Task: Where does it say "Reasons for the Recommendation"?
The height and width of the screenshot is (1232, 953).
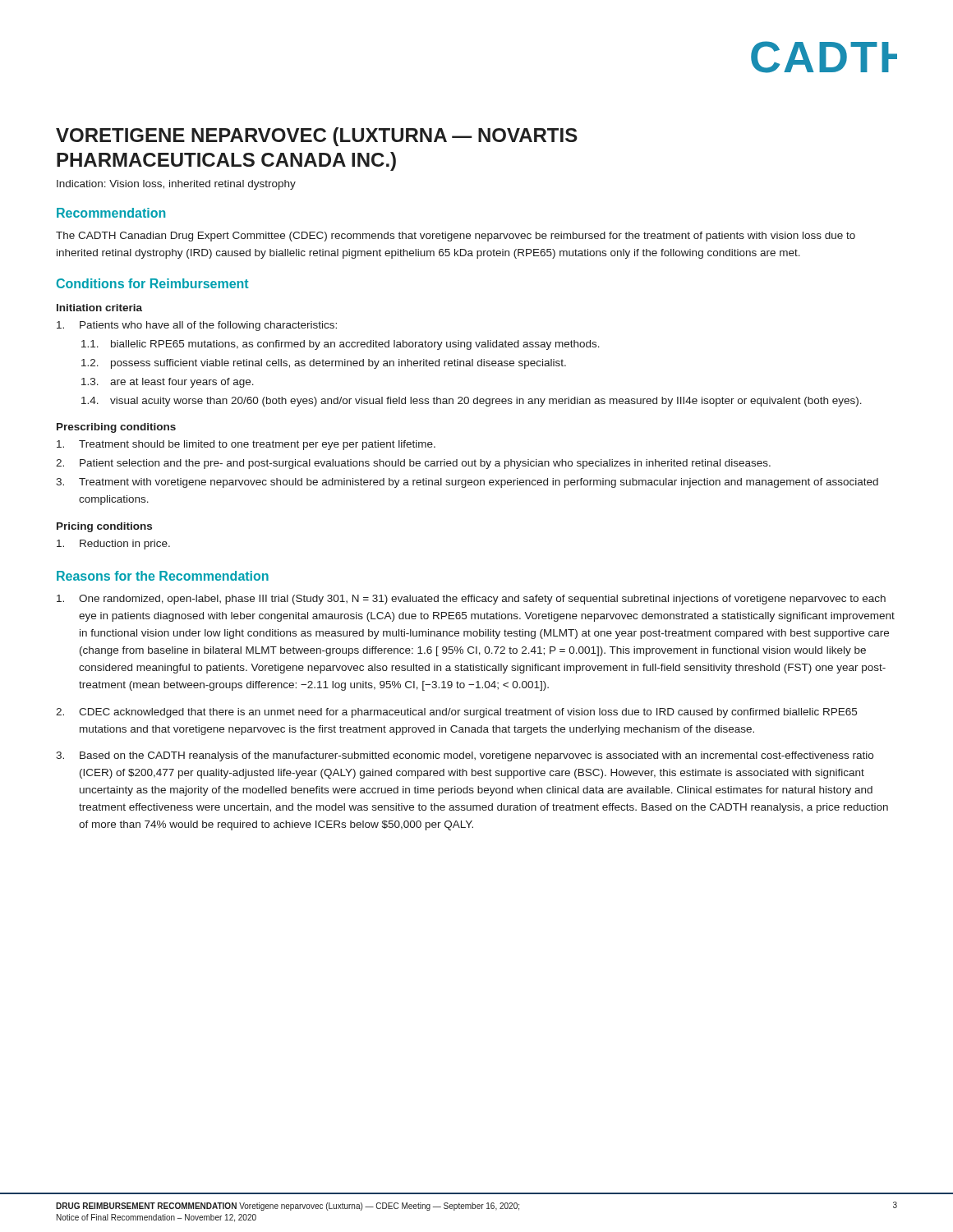Action: [162, 576]
